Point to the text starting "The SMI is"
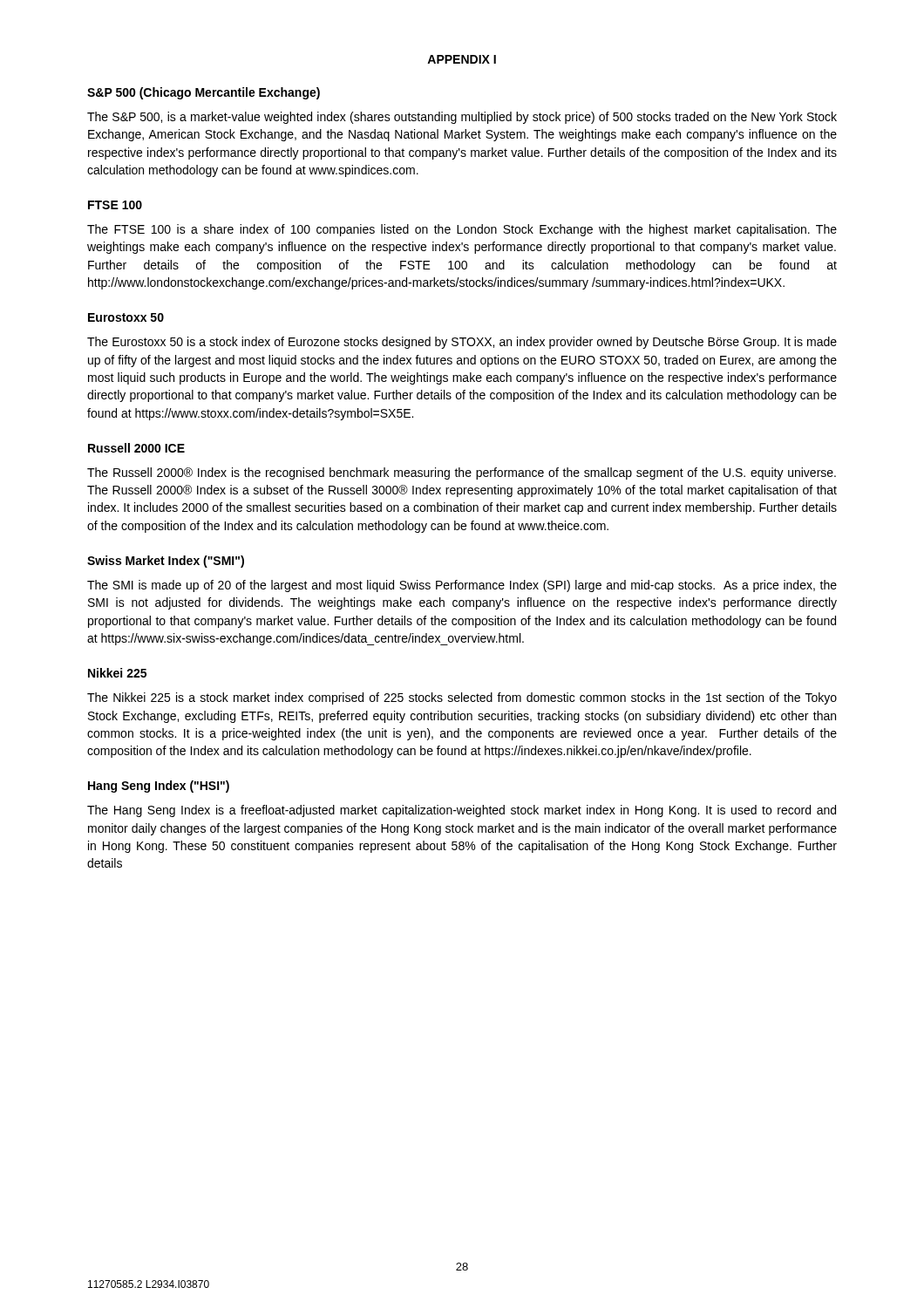Image resolution: width=924 pixels, height=1308 pixels. [462, 612]
